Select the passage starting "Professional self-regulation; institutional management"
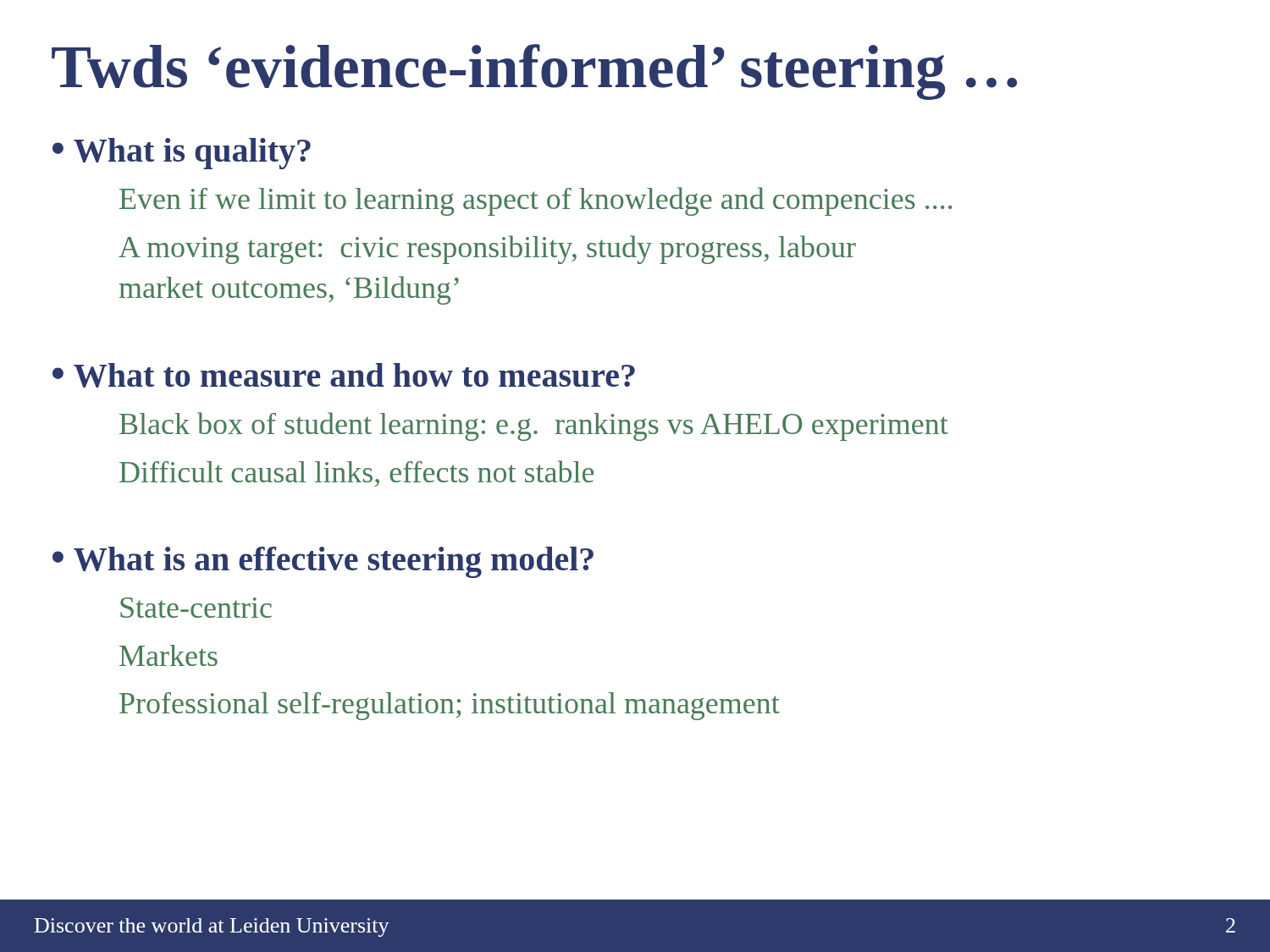 pyautogui.click(x=449, y=704)
